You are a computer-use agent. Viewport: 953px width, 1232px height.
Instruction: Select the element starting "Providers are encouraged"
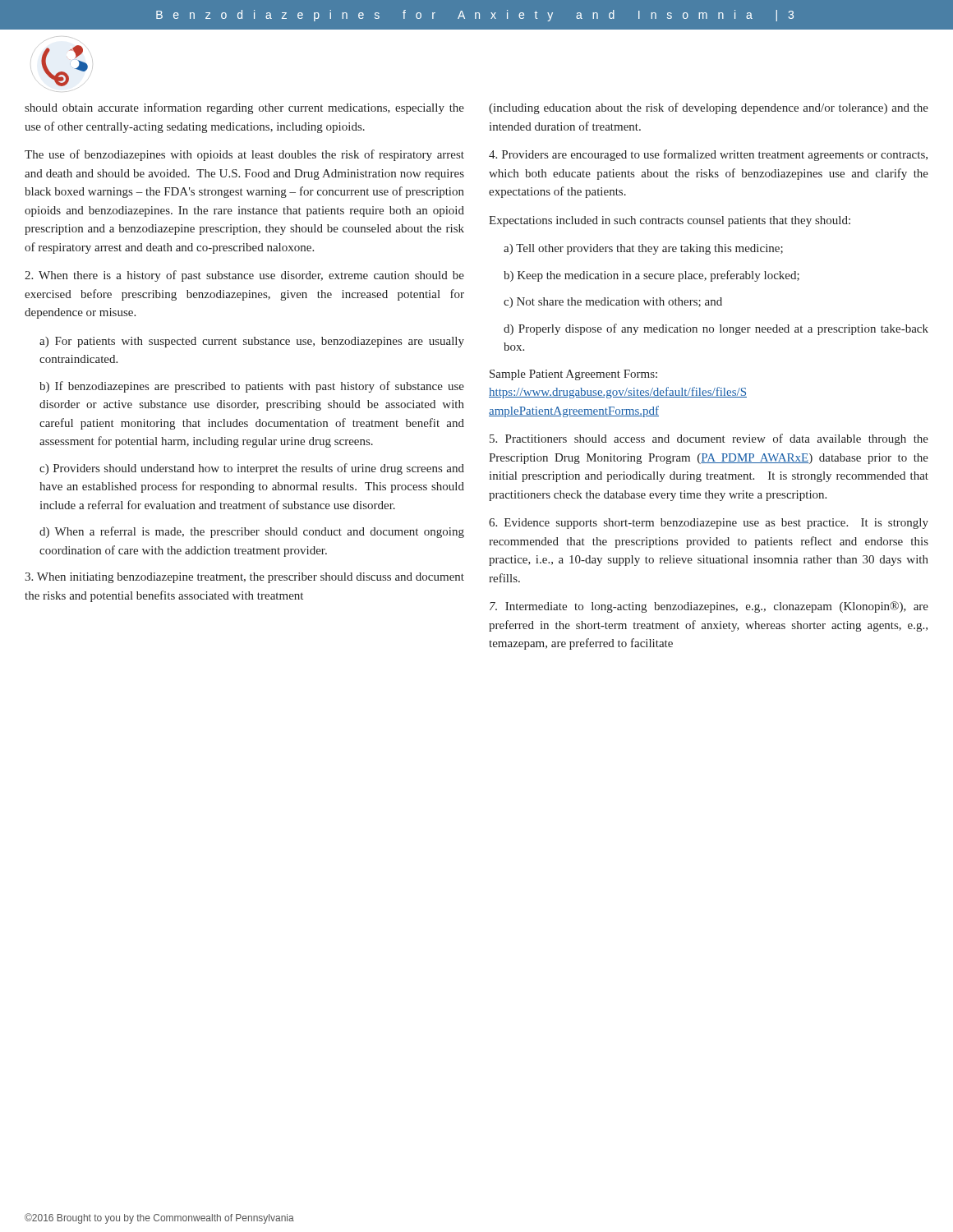pyautogui.click(x=709, y=173)
